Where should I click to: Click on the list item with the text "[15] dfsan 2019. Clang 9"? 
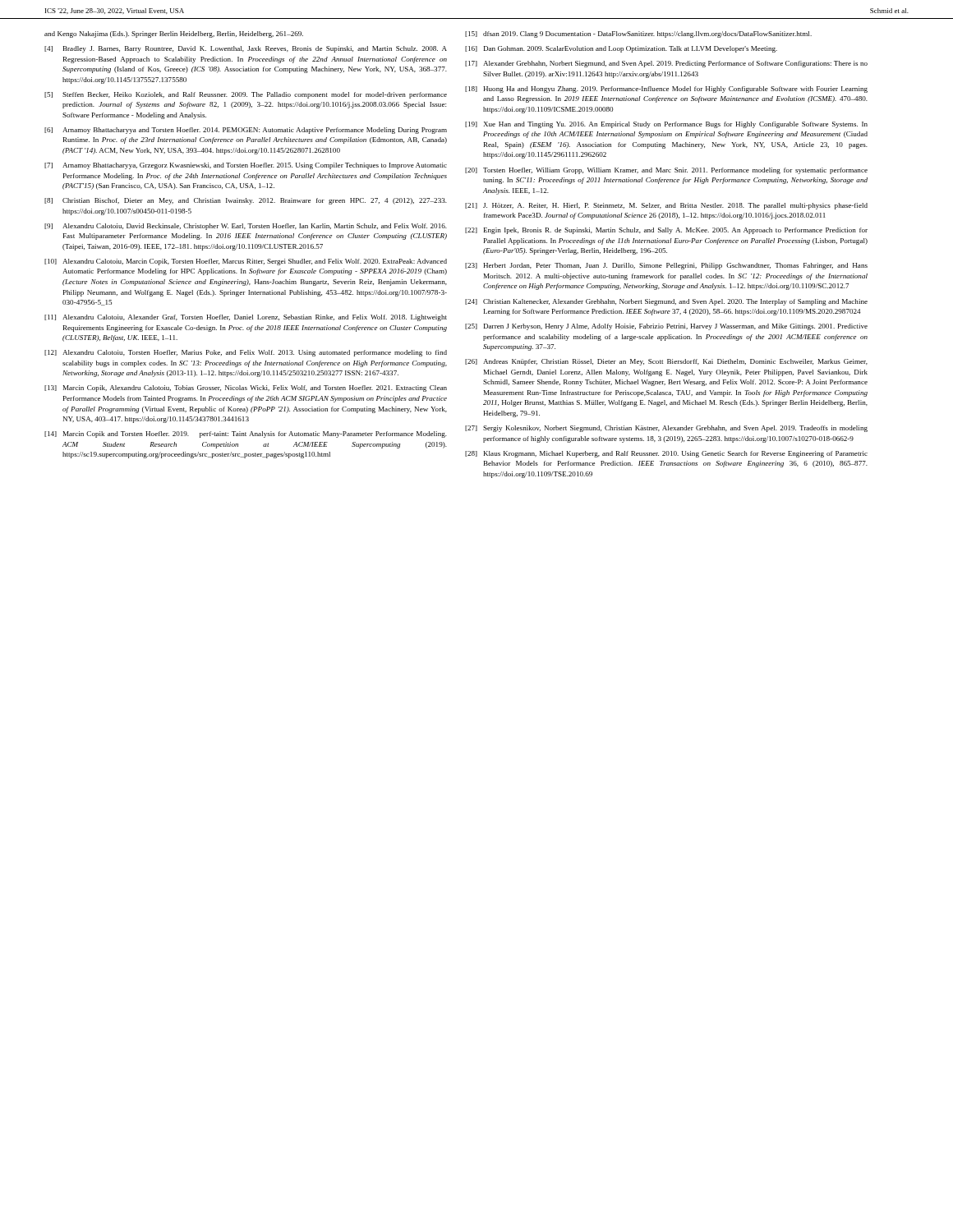tap(666, 34)
